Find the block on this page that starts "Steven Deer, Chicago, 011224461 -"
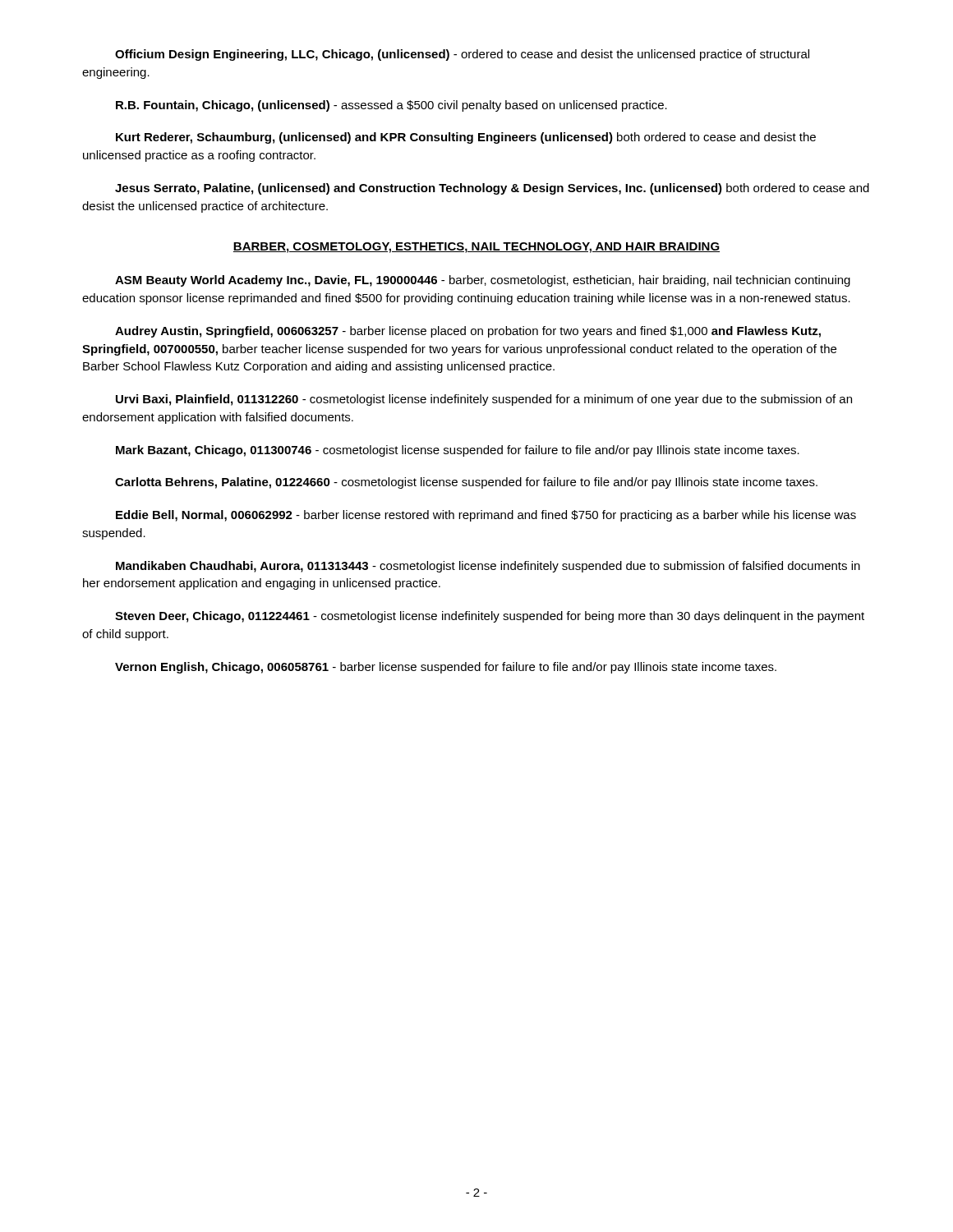 point(473,625)
